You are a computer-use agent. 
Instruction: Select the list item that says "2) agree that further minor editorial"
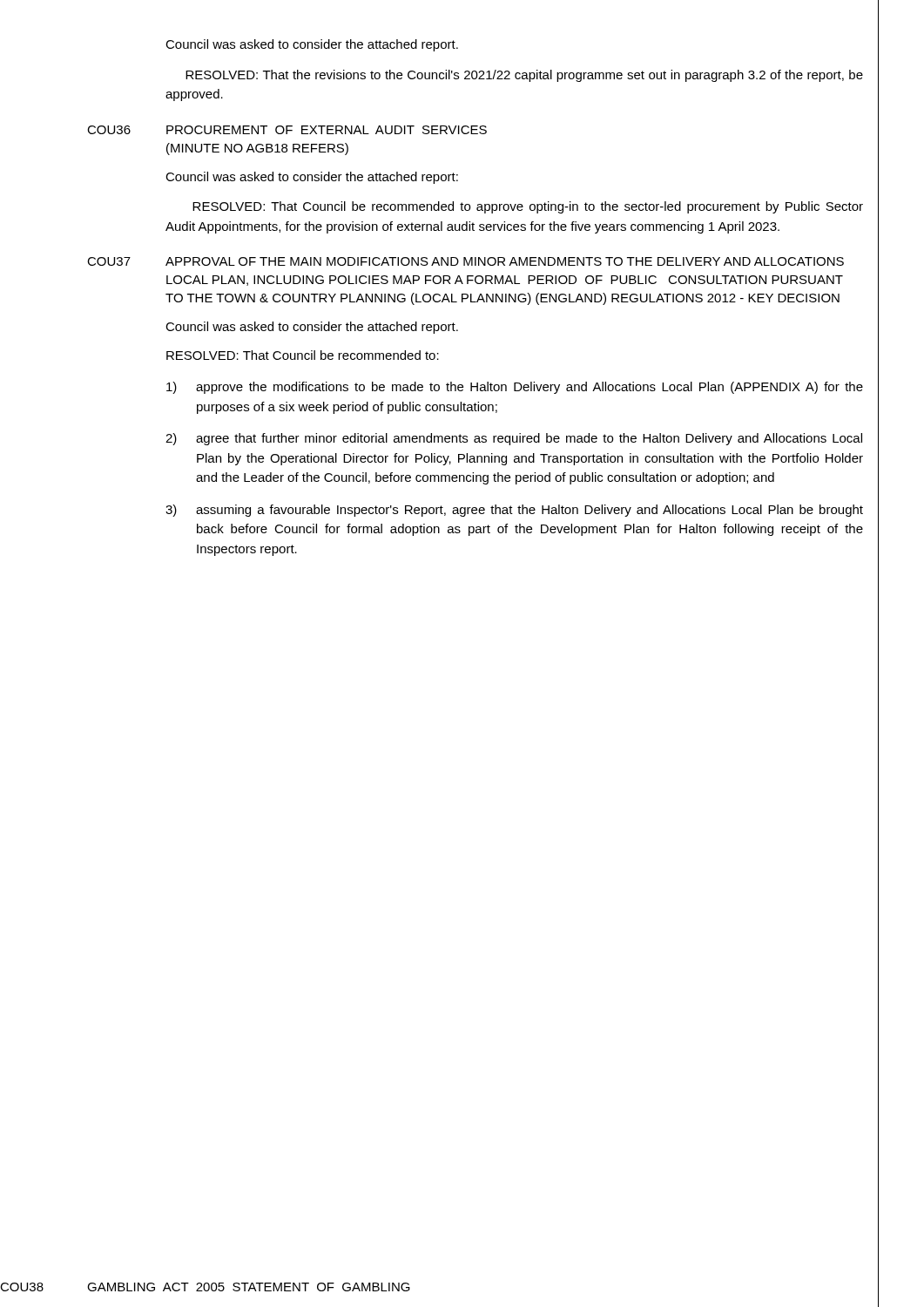pyautogui.click(x=514, y=458)
